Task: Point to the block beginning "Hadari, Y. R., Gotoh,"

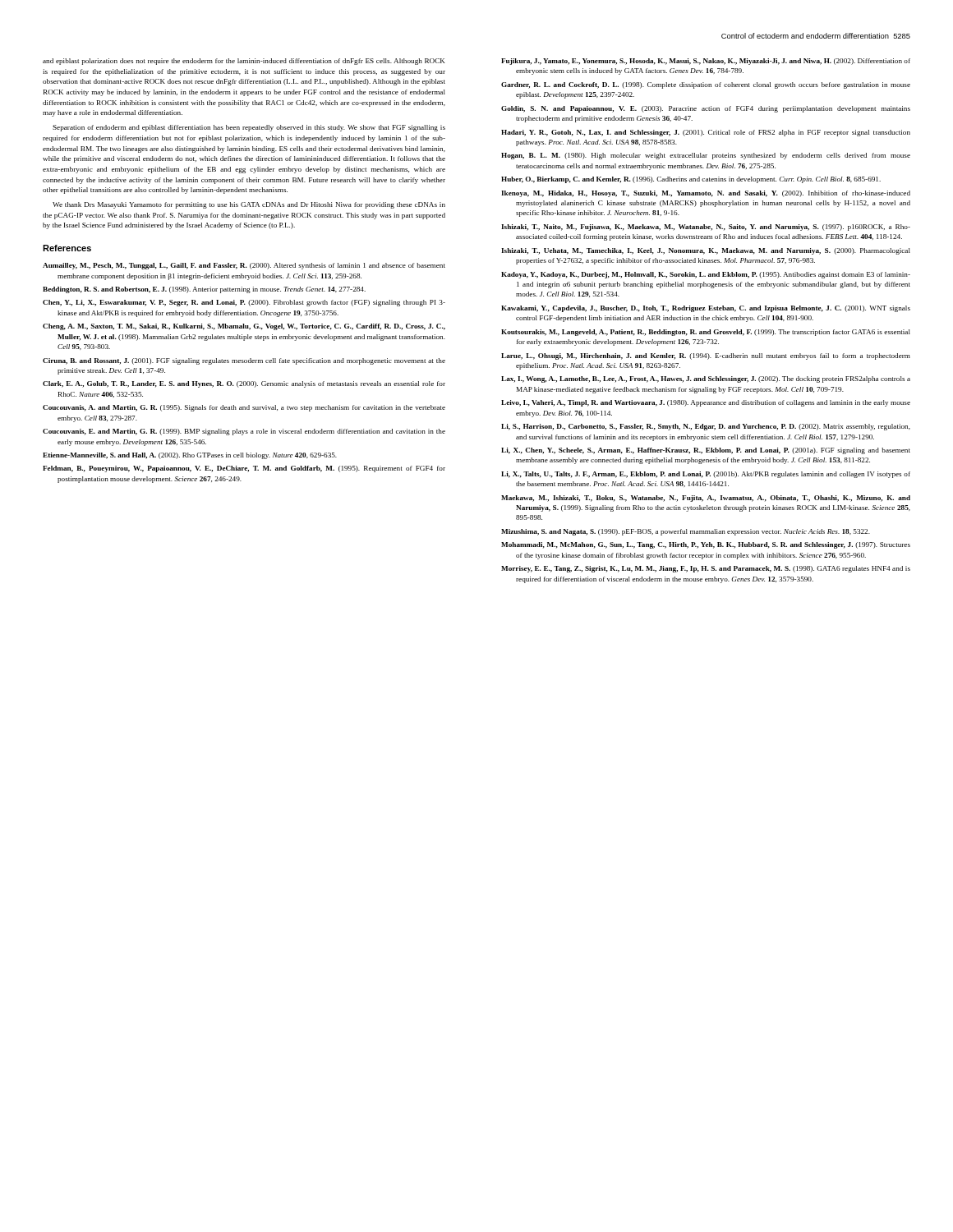Action: click(x=706, y=137)
